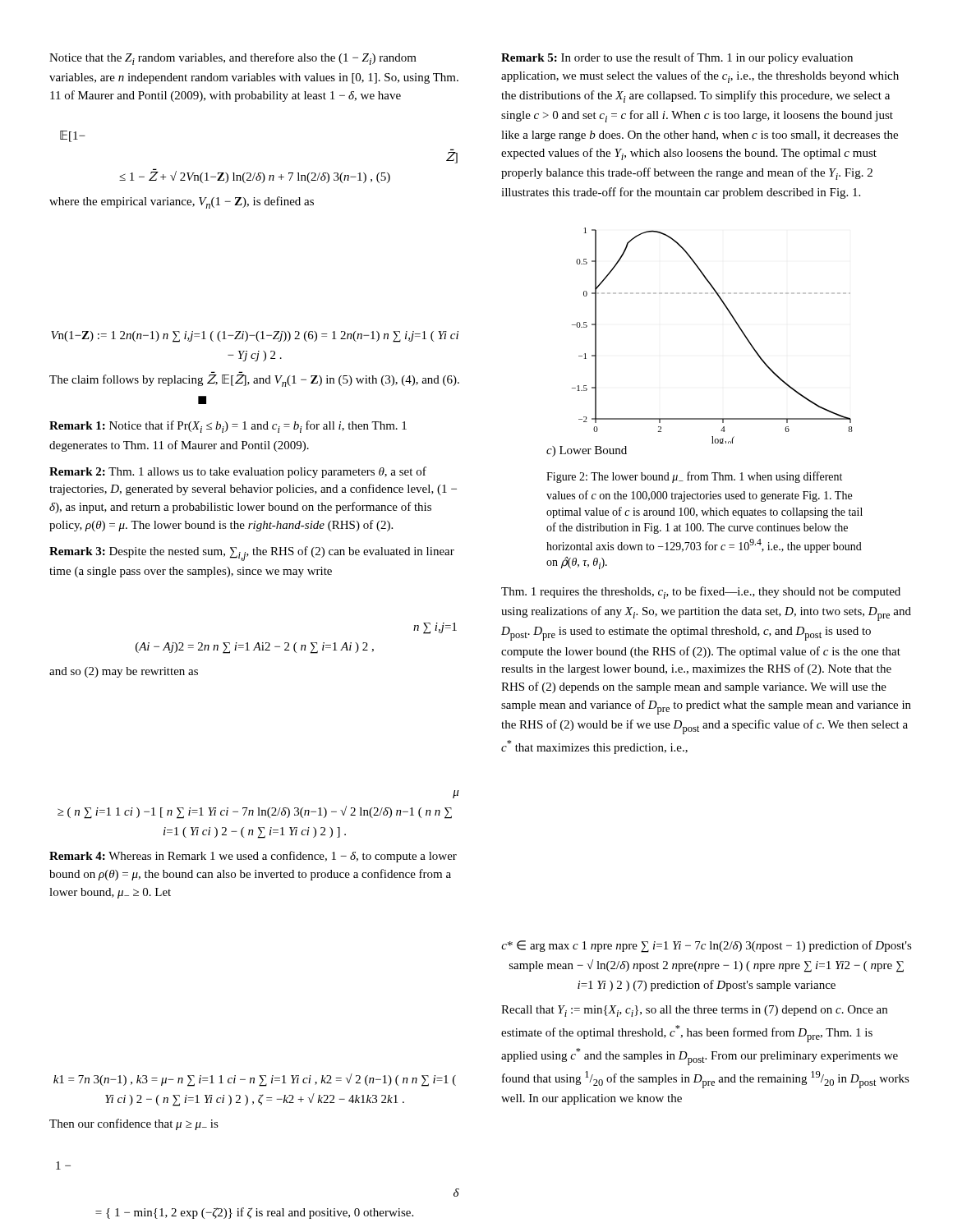Navigate to the region starting "μ ≥ ( n ∑ i=1"
Image resolution: width=953 pixels, height=1232 pixels.
(x=456, y=794)
